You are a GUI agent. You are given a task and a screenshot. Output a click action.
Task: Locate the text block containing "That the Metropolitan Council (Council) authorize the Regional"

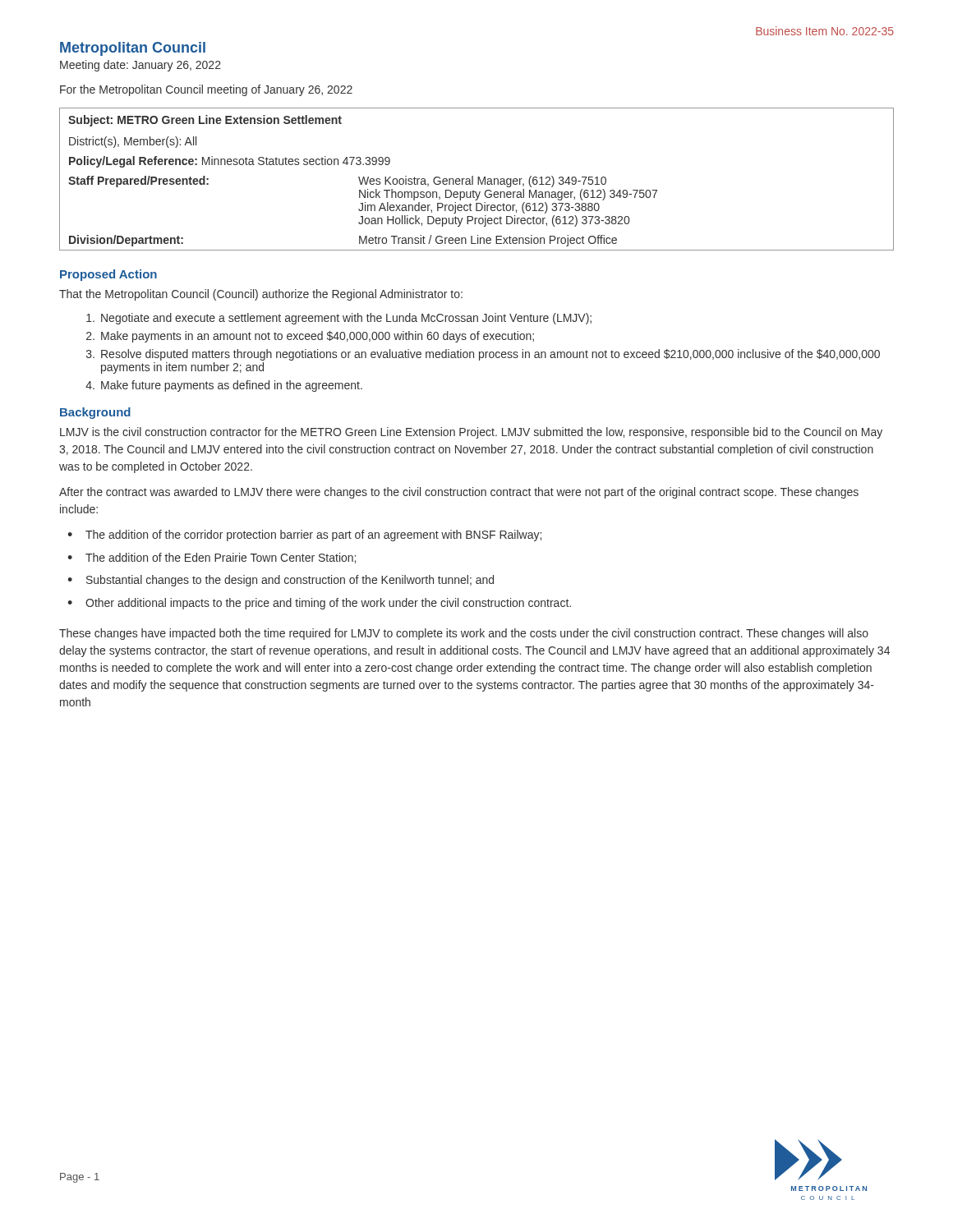[261, 294]
